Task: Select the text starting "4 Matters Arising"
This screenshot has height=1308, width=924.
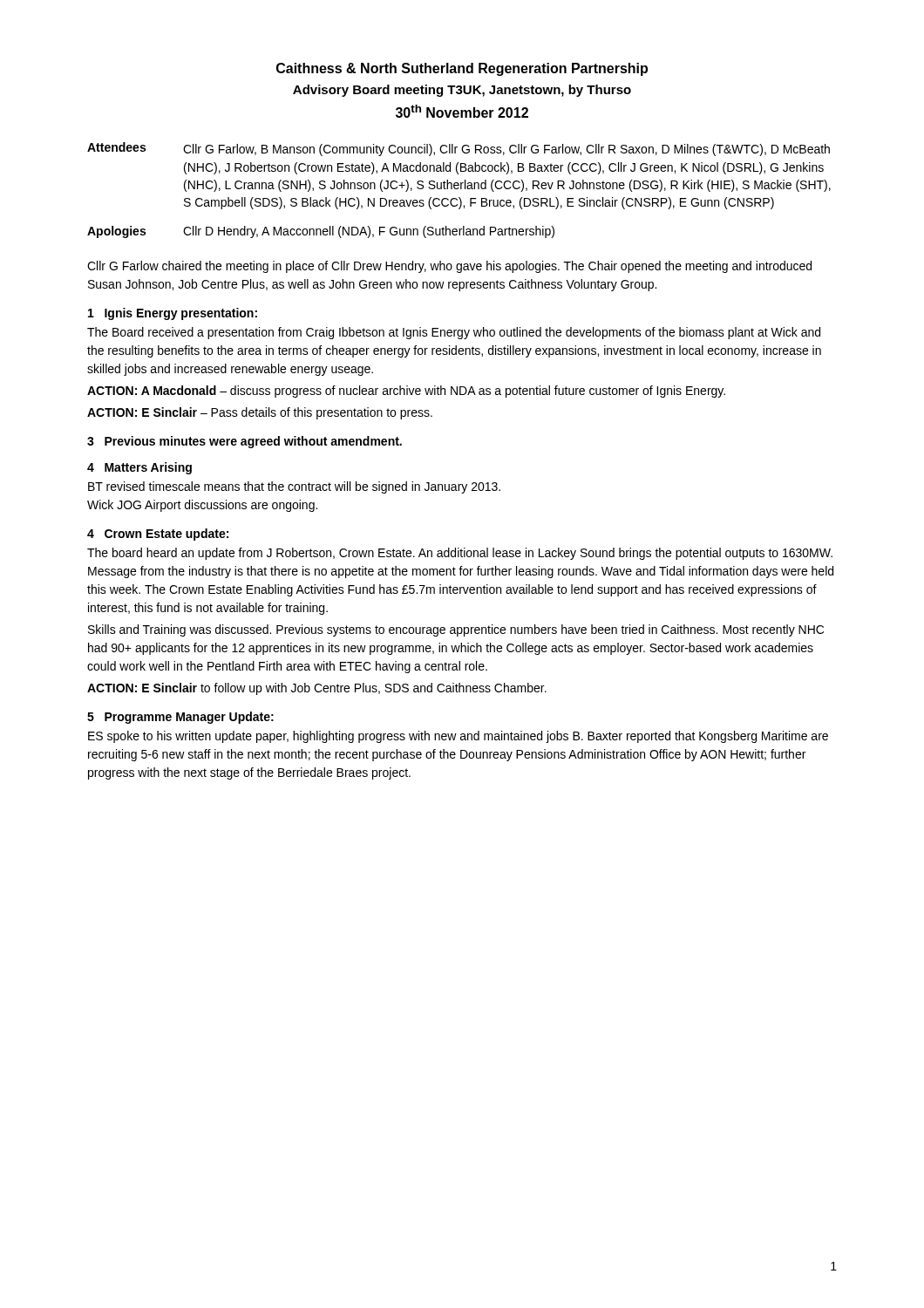Action: [x=140, y=467]
